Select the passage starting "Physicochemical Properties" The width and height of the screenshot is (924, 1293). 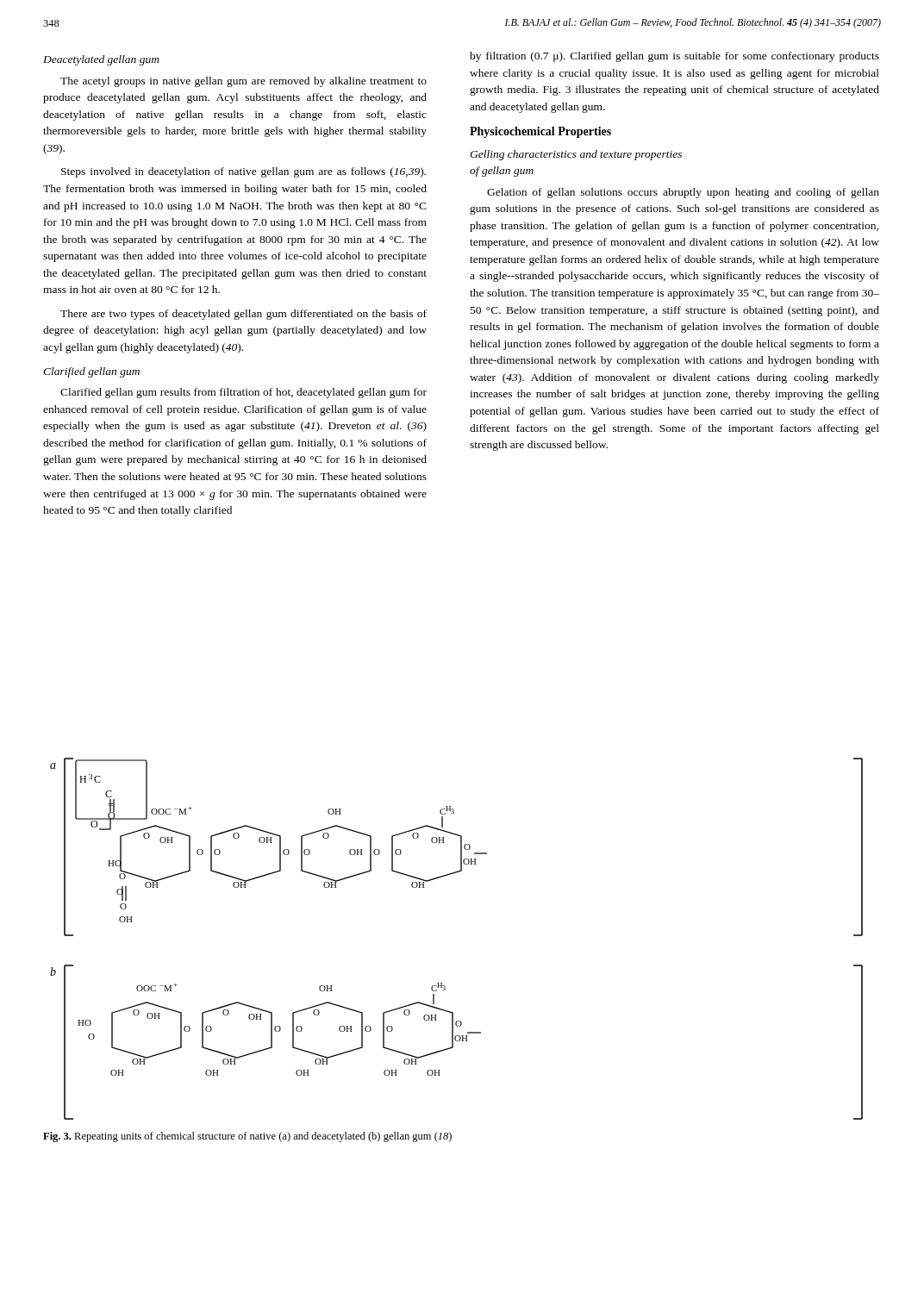pos(541,132)
